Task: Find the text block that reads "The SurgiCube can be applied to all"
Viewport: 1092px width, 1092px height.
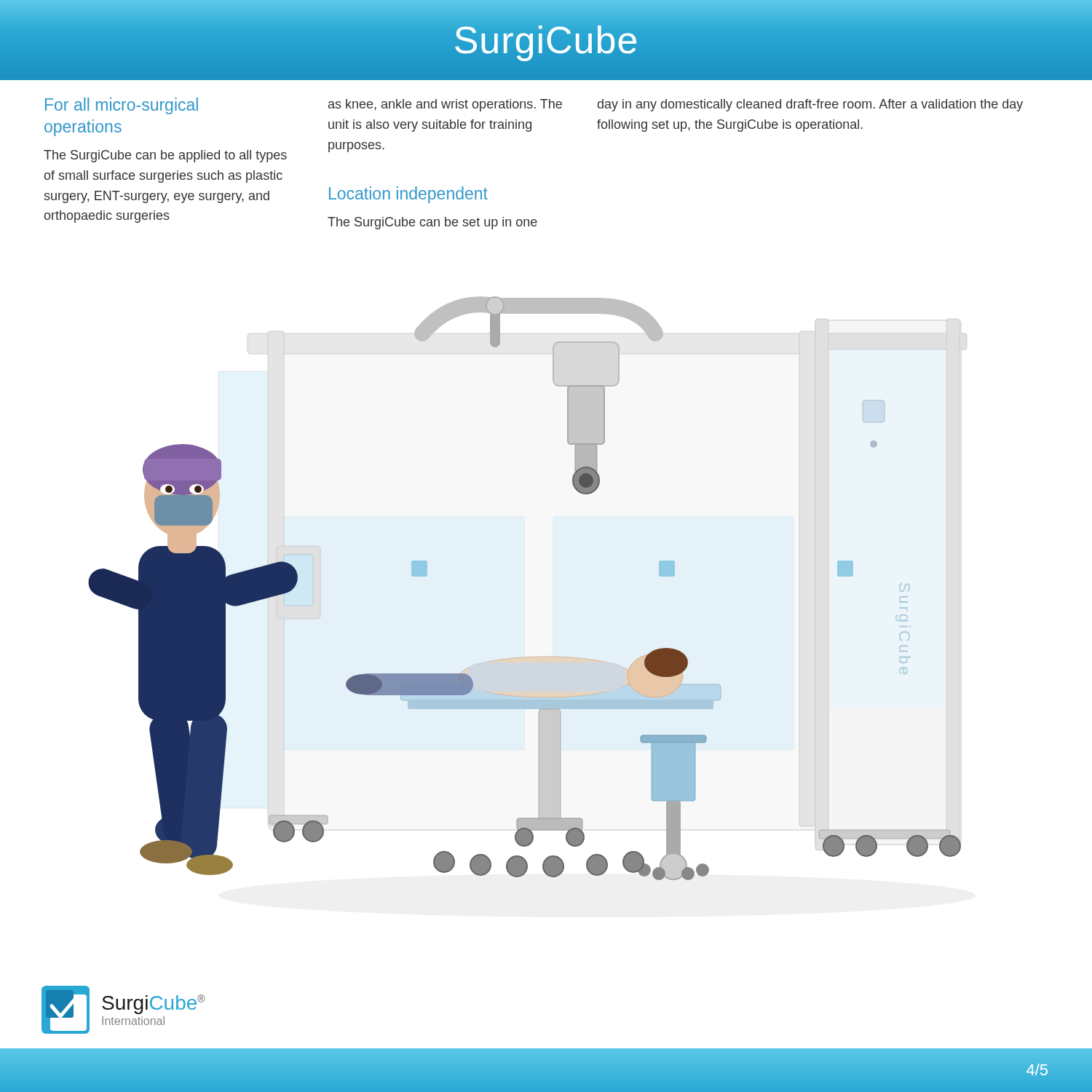Action: pyautogui.click(x=165, y=185)
